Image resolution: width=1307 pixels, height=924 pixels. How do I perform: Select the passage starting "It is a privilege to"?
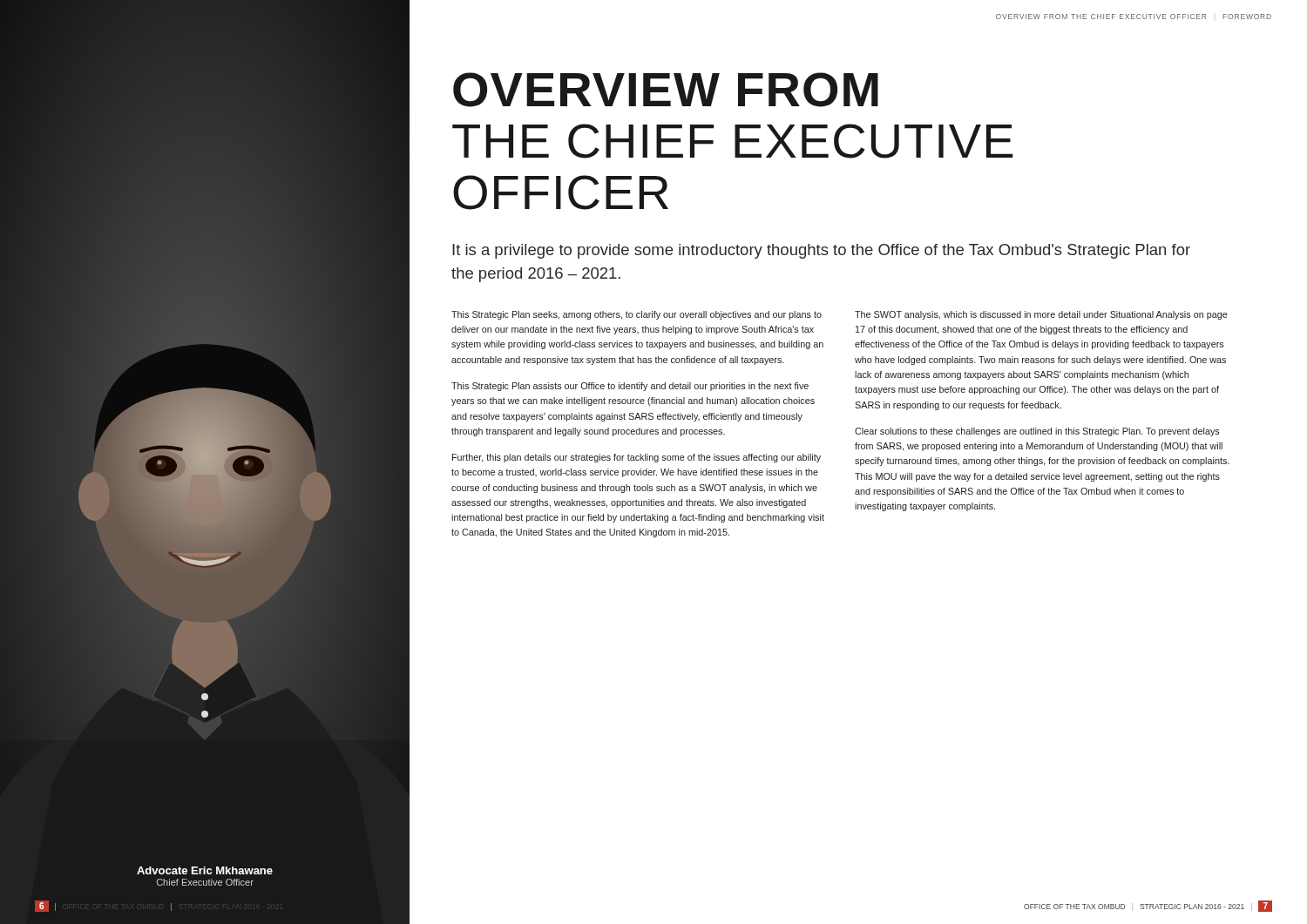click(x=821, y=261)
